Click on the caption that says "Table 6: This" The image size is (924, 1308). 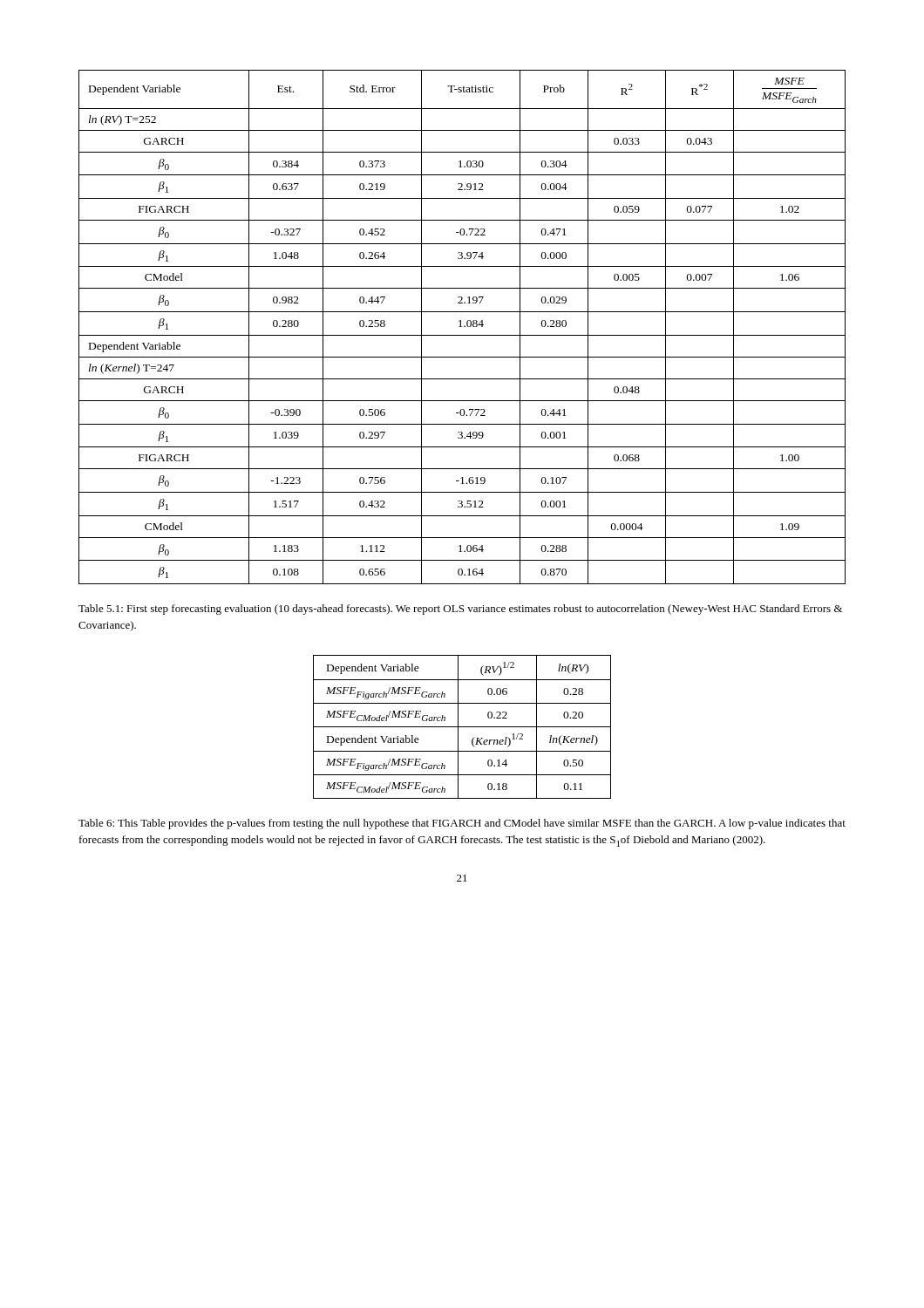462,832
